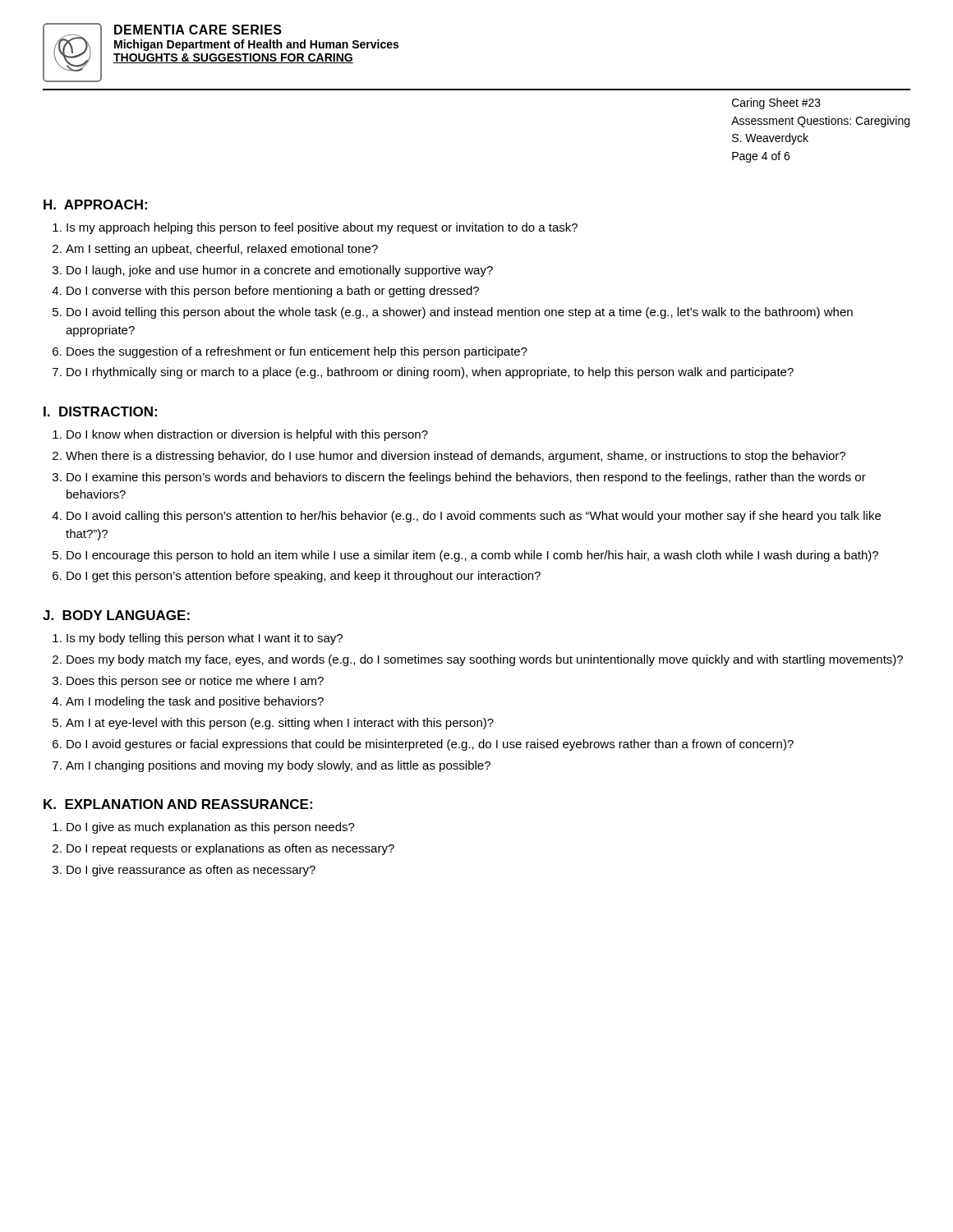Select the region starting "Do I repeat requests"
The image size is (953, 1232).
tap(230, 848)
